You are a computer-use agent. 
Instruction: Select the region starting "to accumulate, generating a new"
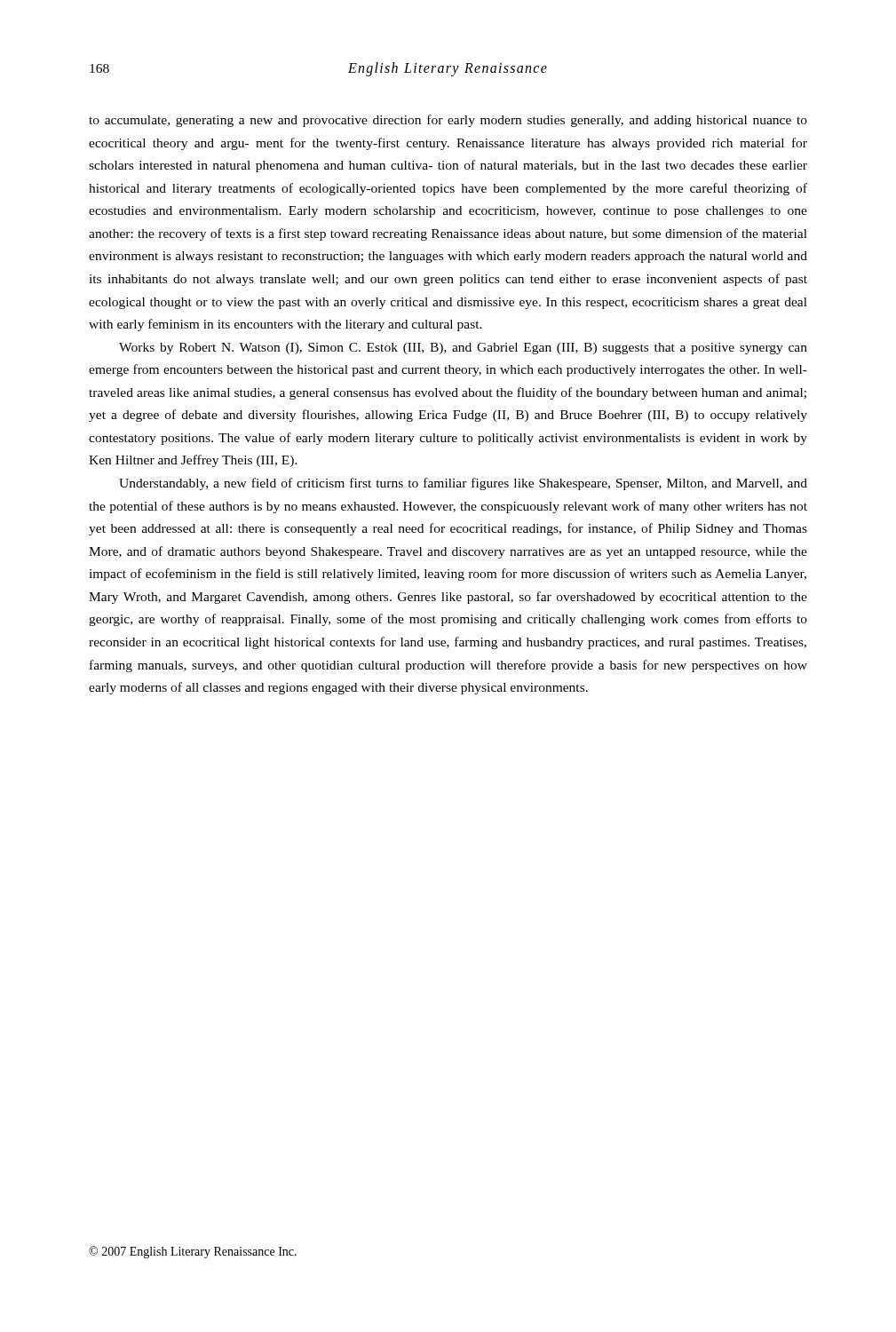pos(448,222)
